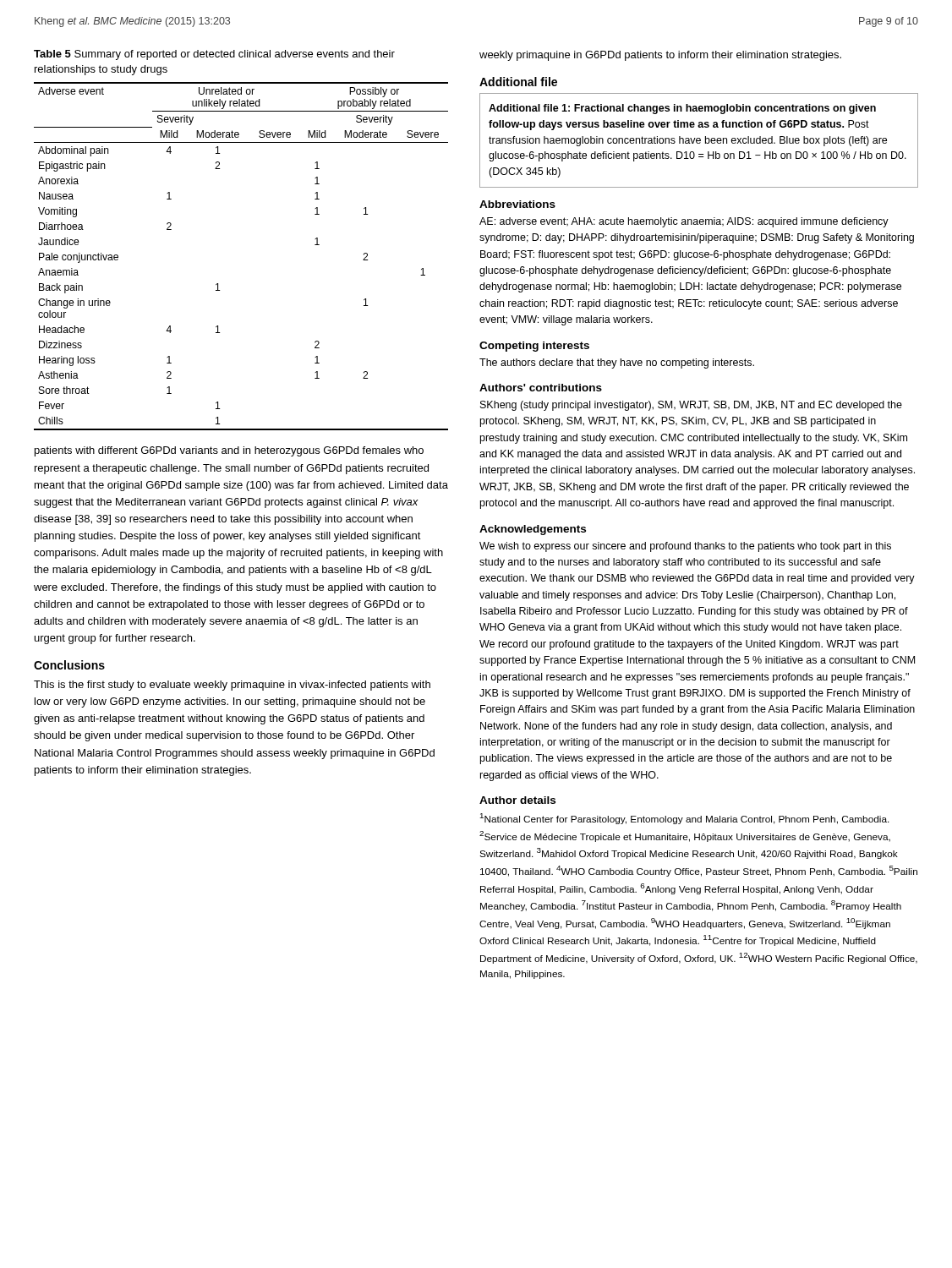
Task: Select the table that reads "Unrelated or unlikely"
Action: [241, 256]
